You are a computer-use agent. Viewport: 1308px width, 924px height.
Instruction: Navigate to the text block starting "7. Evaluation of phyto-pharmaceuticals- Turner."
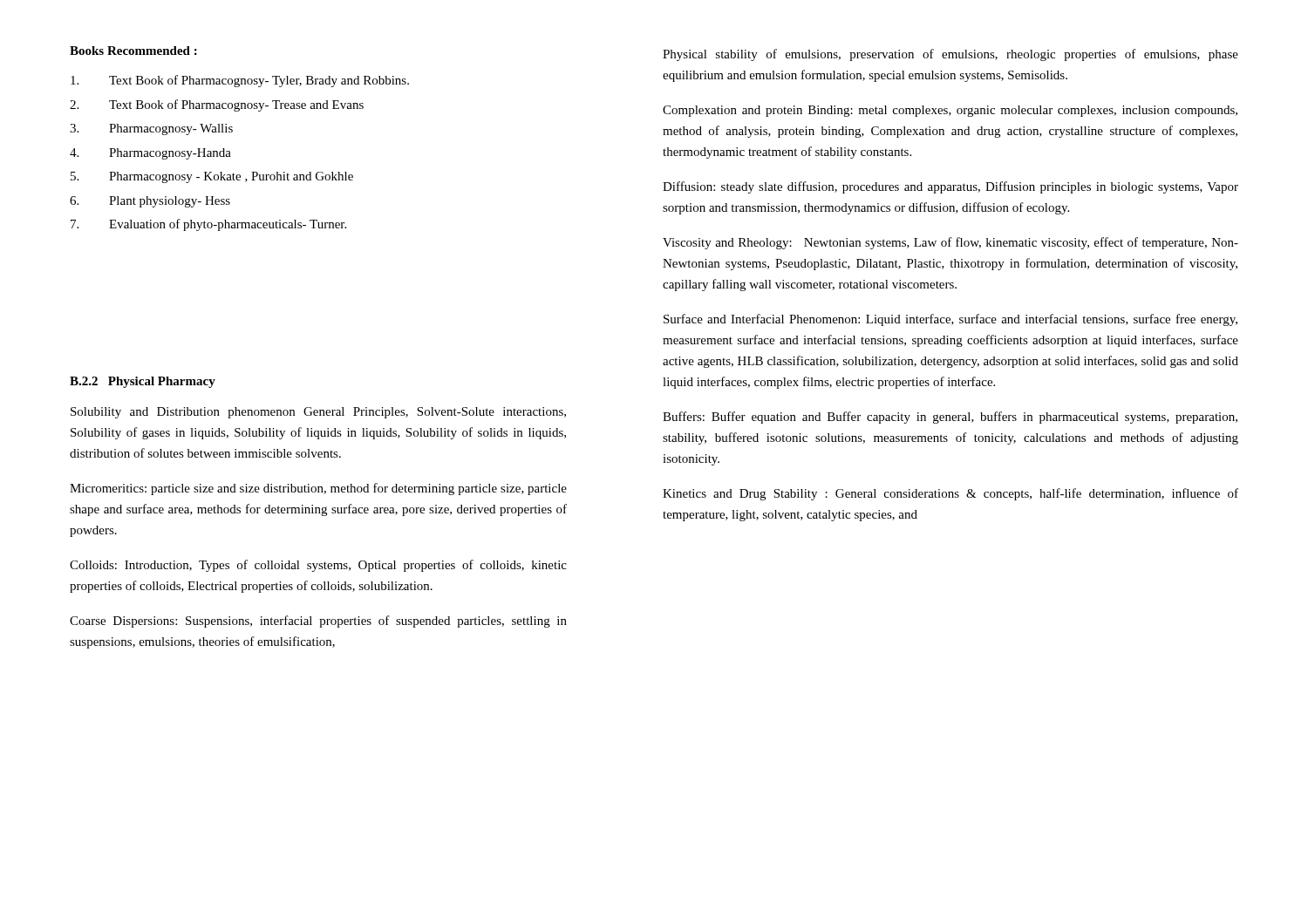[x=318, y=224]
